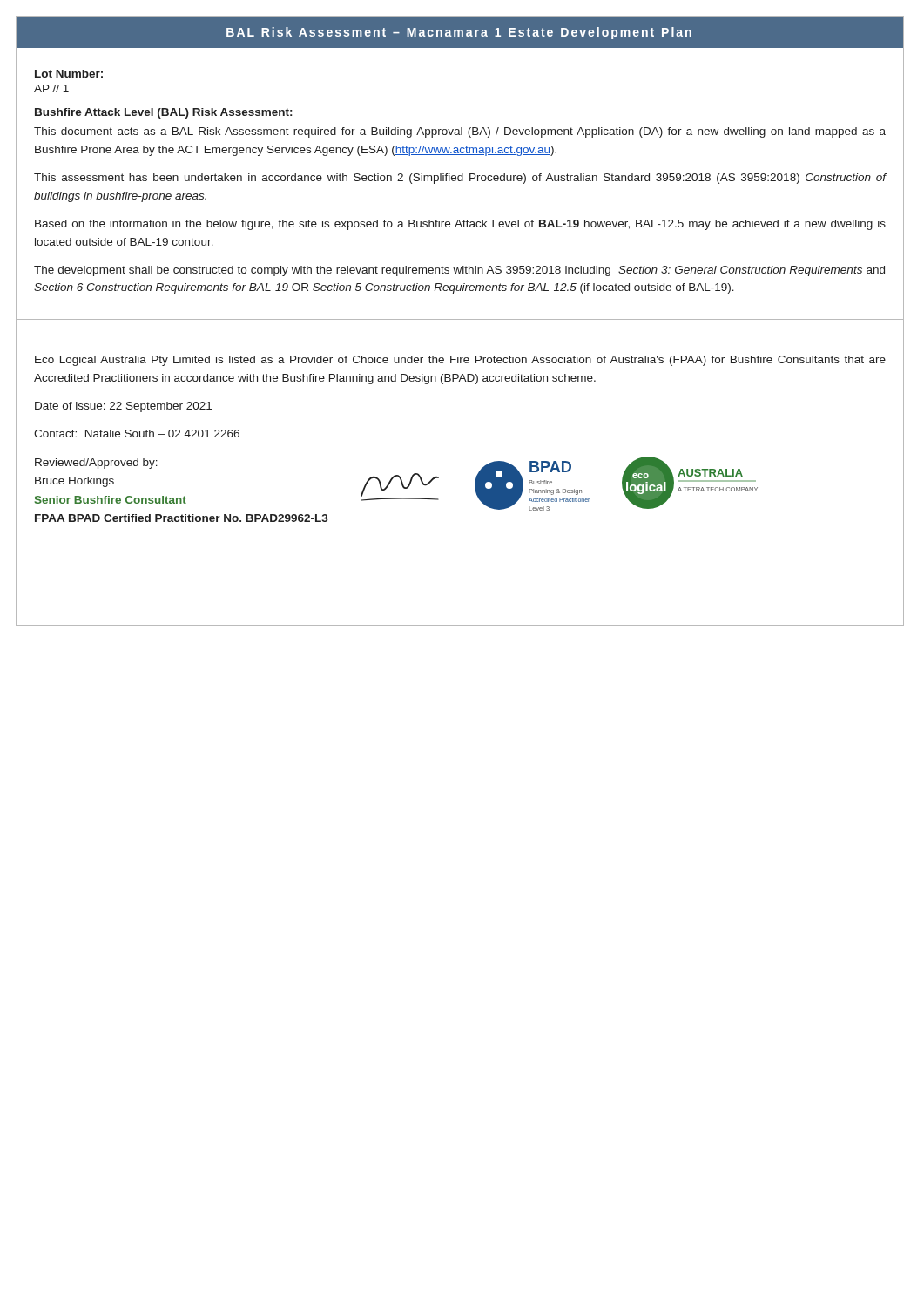Click the title
The width and height of the screenshot is (924, 1307).
(460, 32)
